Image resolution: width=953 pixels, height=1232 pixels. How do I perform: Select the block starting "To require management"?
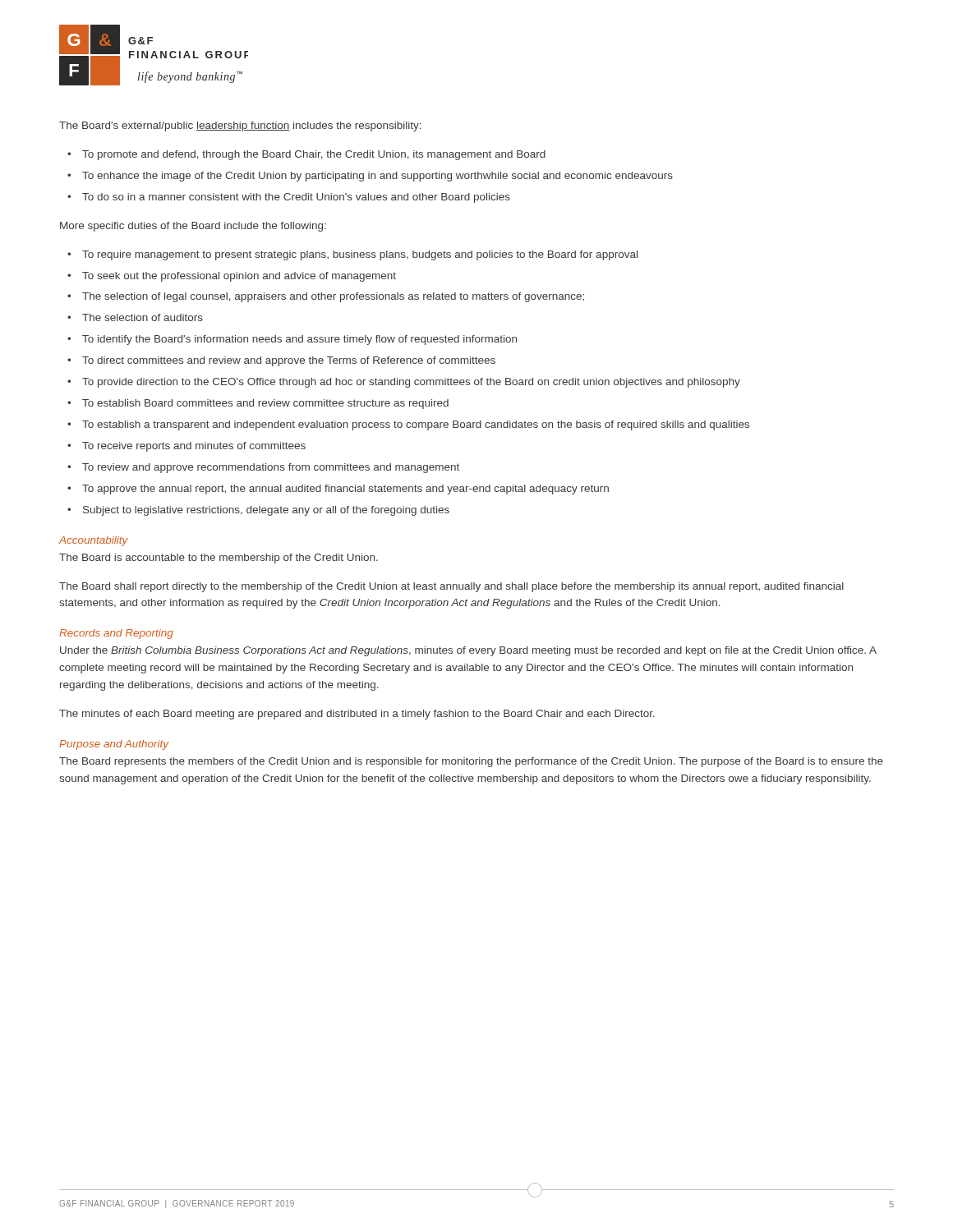[x=360, y=254]
